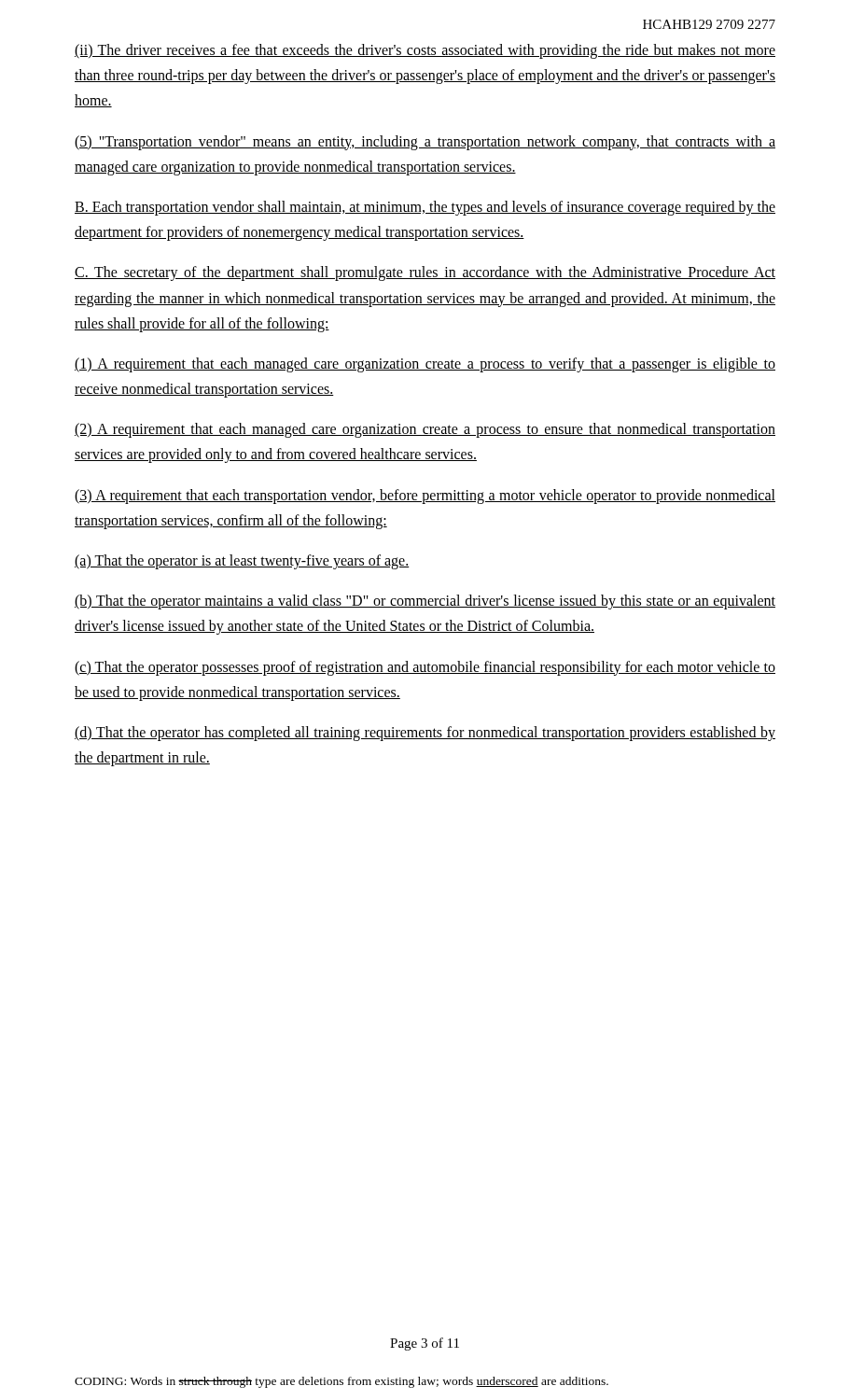The width and height of the screenshot is (850, 1400).
Task: Locate the passage starting "(d) That the"
Action: point(425,745)
